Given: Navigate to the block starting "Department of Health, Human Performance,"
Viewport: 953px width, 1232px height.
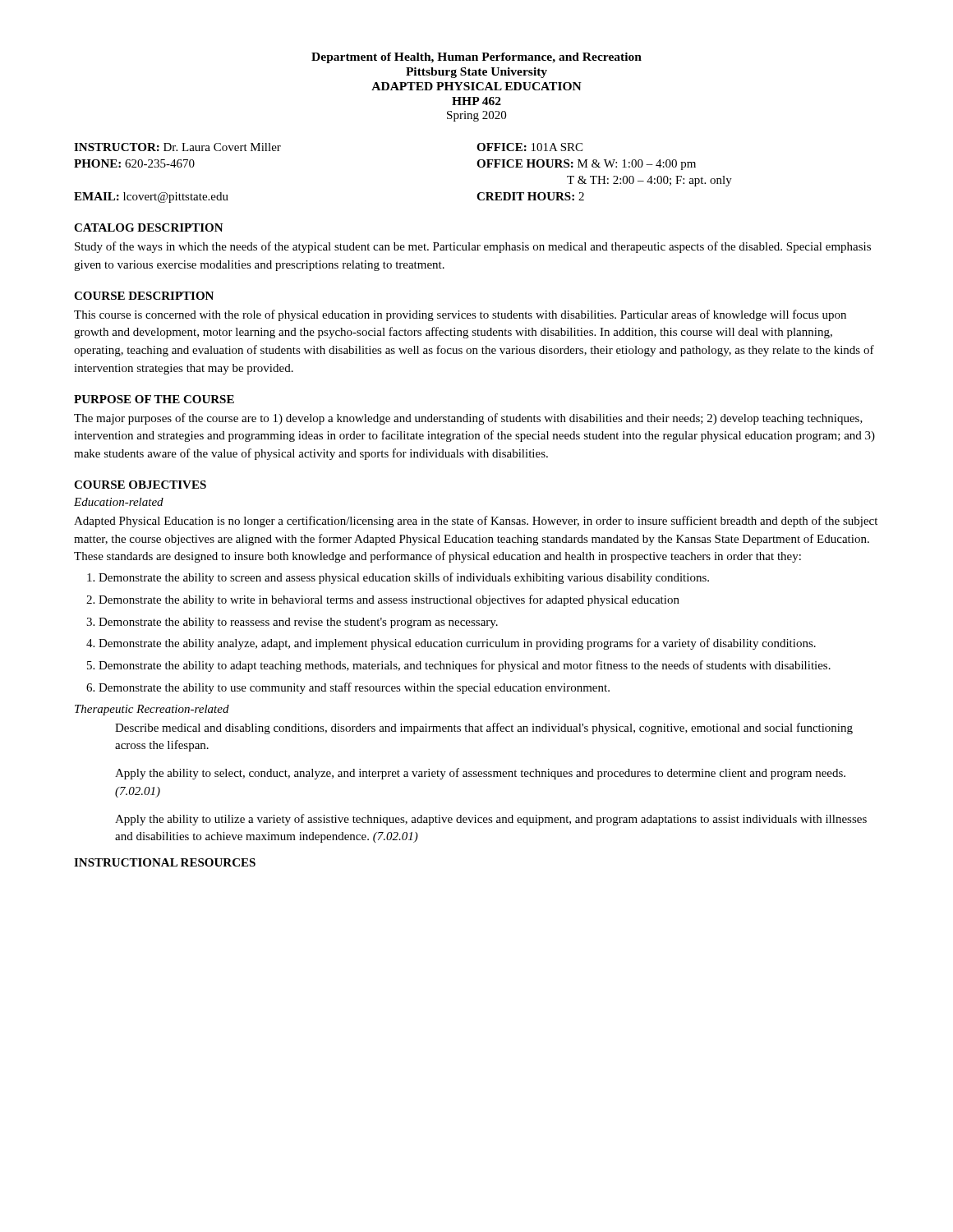Looking at the screenshot, I should [476, 86].
